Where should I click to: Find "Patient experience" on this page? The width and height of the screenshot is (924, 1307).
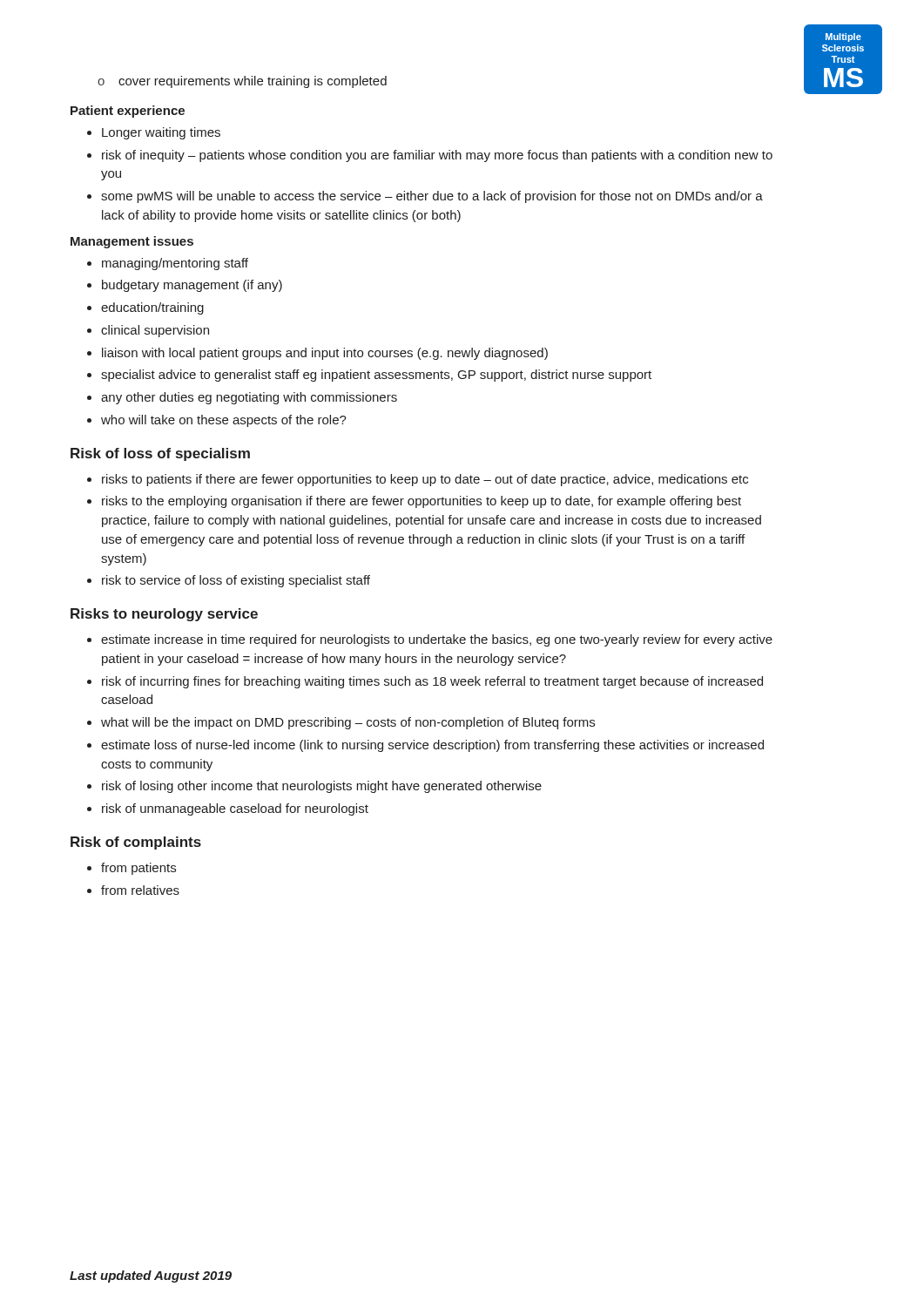pos(127,110)
